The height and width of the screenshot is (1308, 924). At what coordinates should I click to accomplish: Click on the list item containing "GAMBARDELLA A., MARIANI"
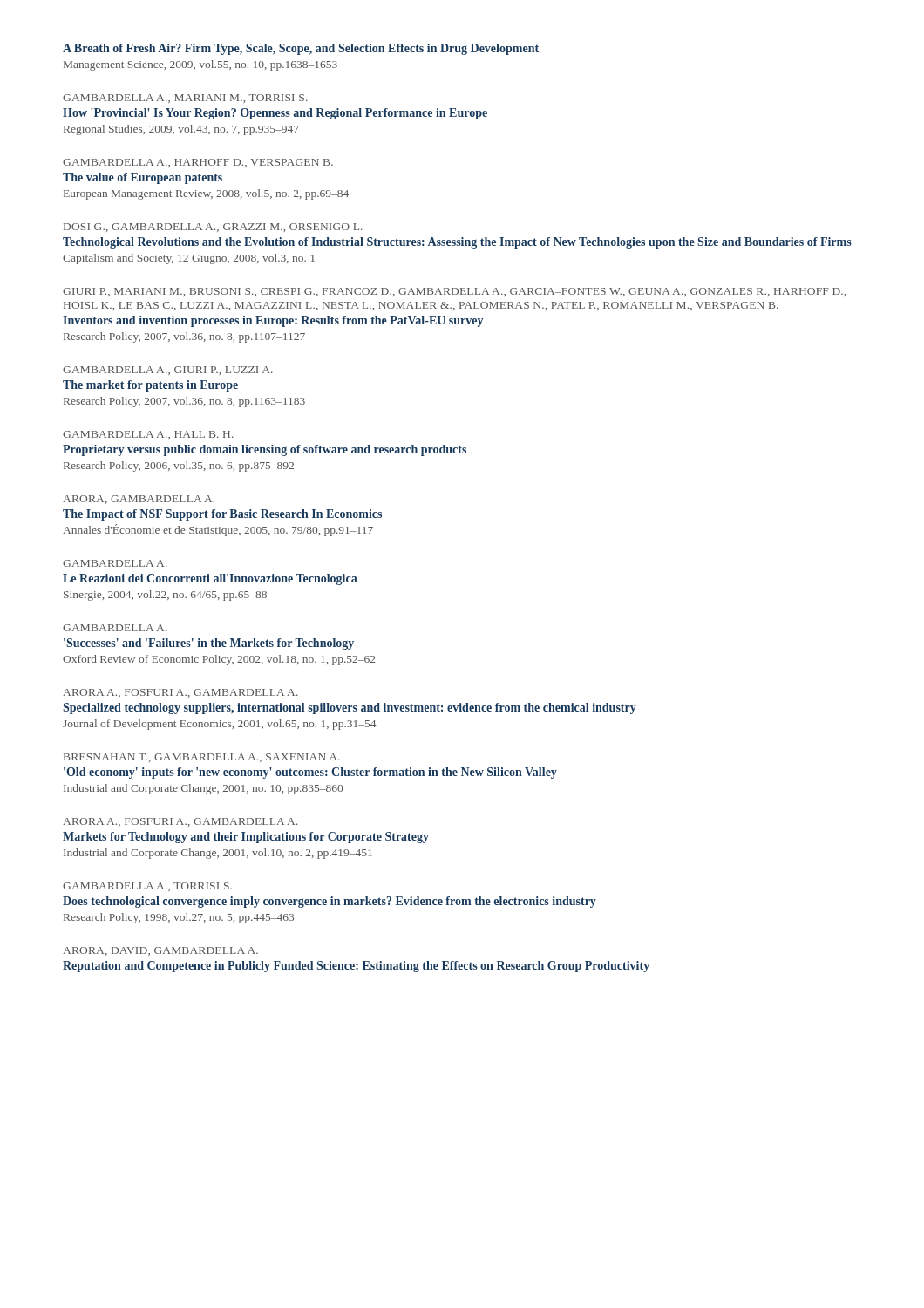click(x=462, y=113)
